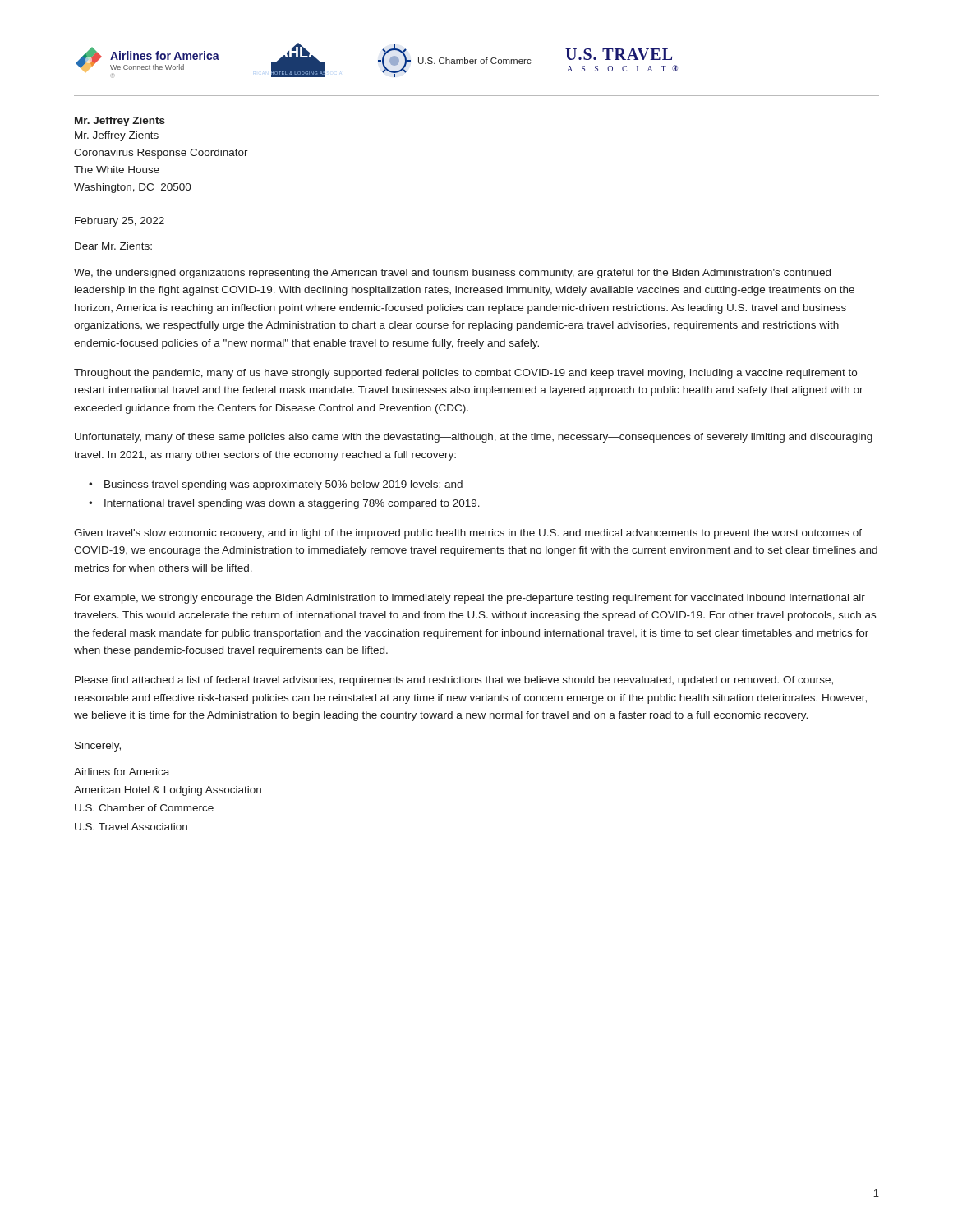Find "Dear Mr. Zients:" on this page

point(113,246)
